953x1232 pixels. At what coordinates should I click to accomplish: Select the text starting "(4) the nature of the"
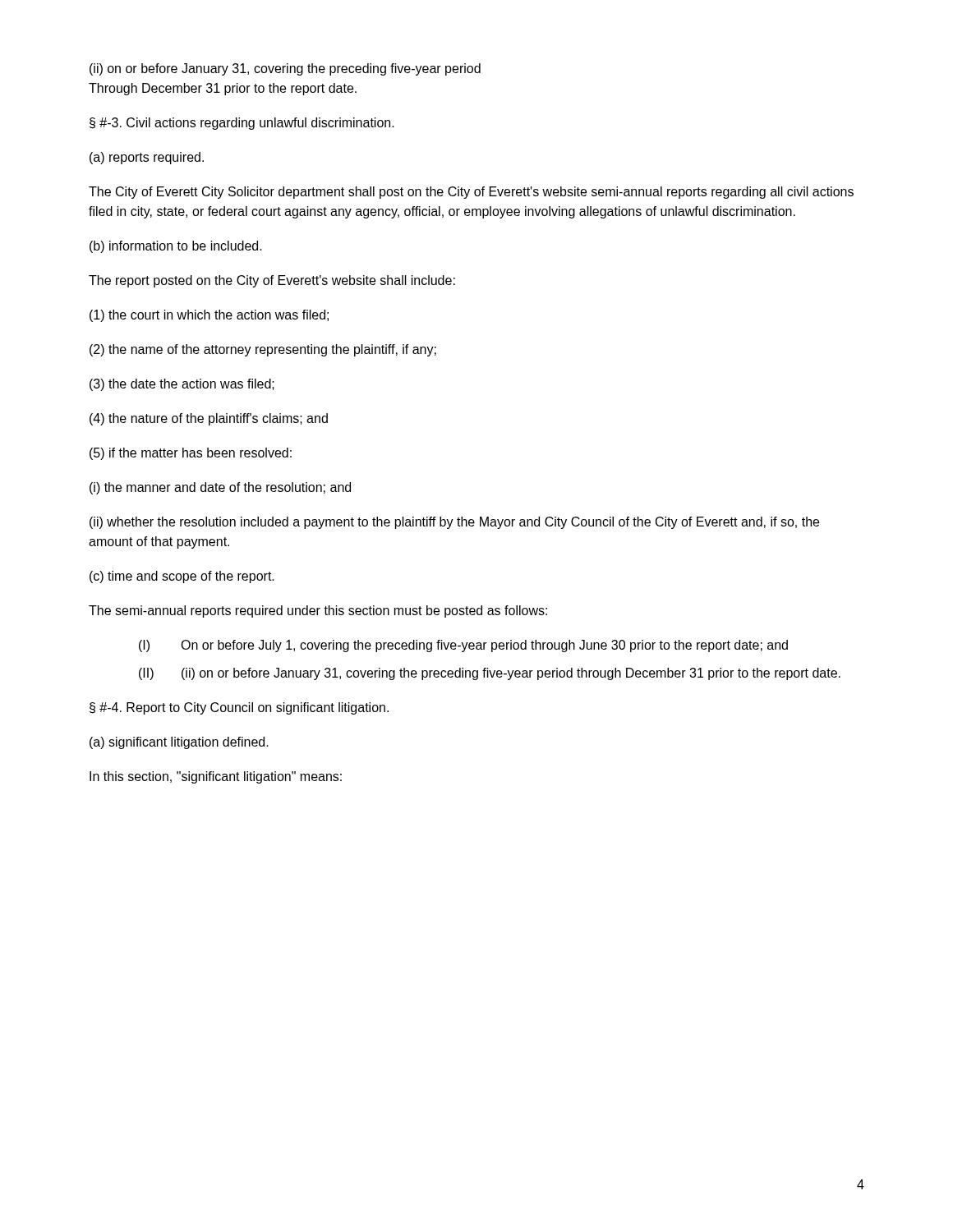point(209,418)
